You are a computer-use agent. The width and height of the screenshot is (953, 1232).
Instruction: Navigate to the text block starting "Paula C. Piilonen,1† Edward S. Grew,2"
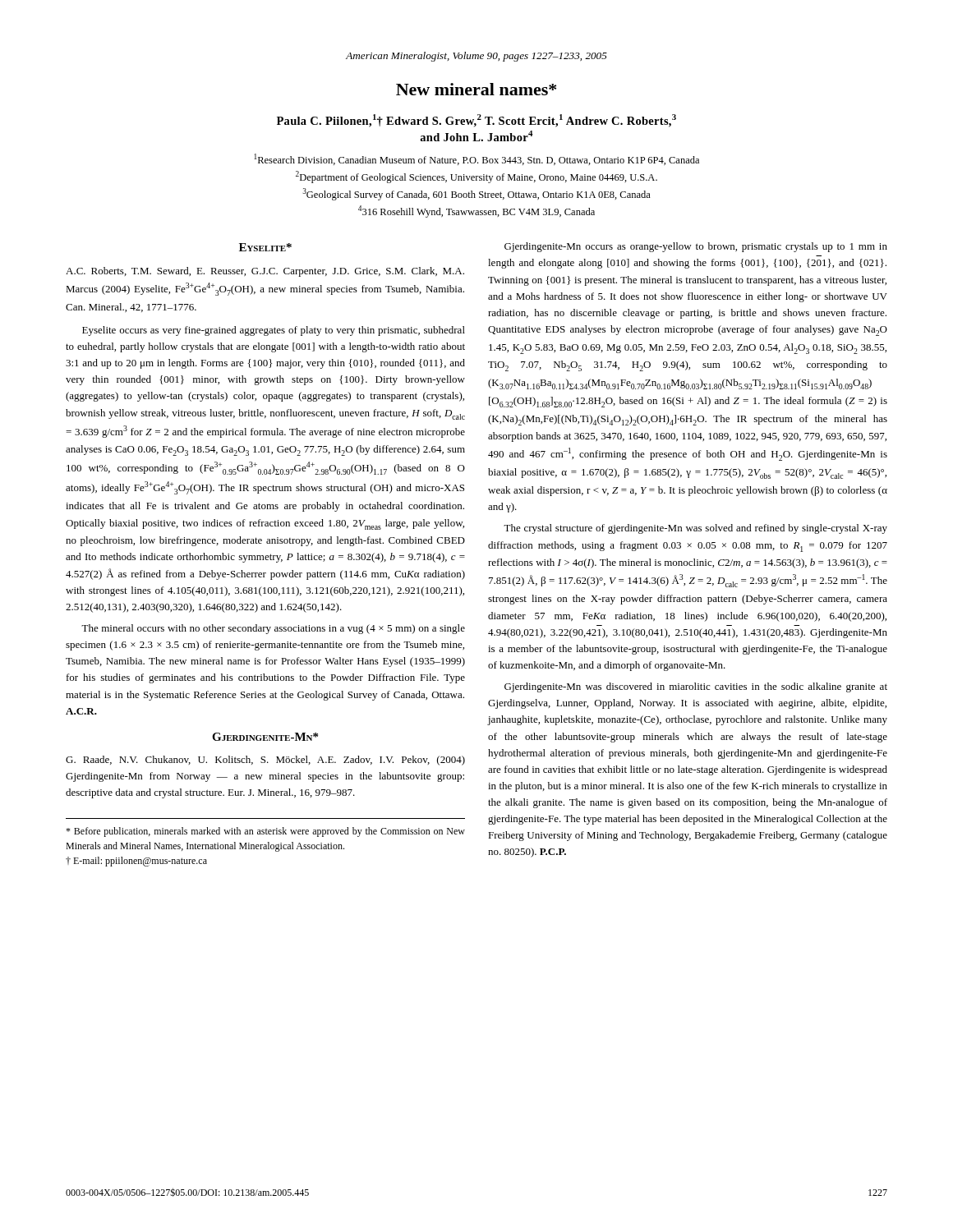(476, 128)
